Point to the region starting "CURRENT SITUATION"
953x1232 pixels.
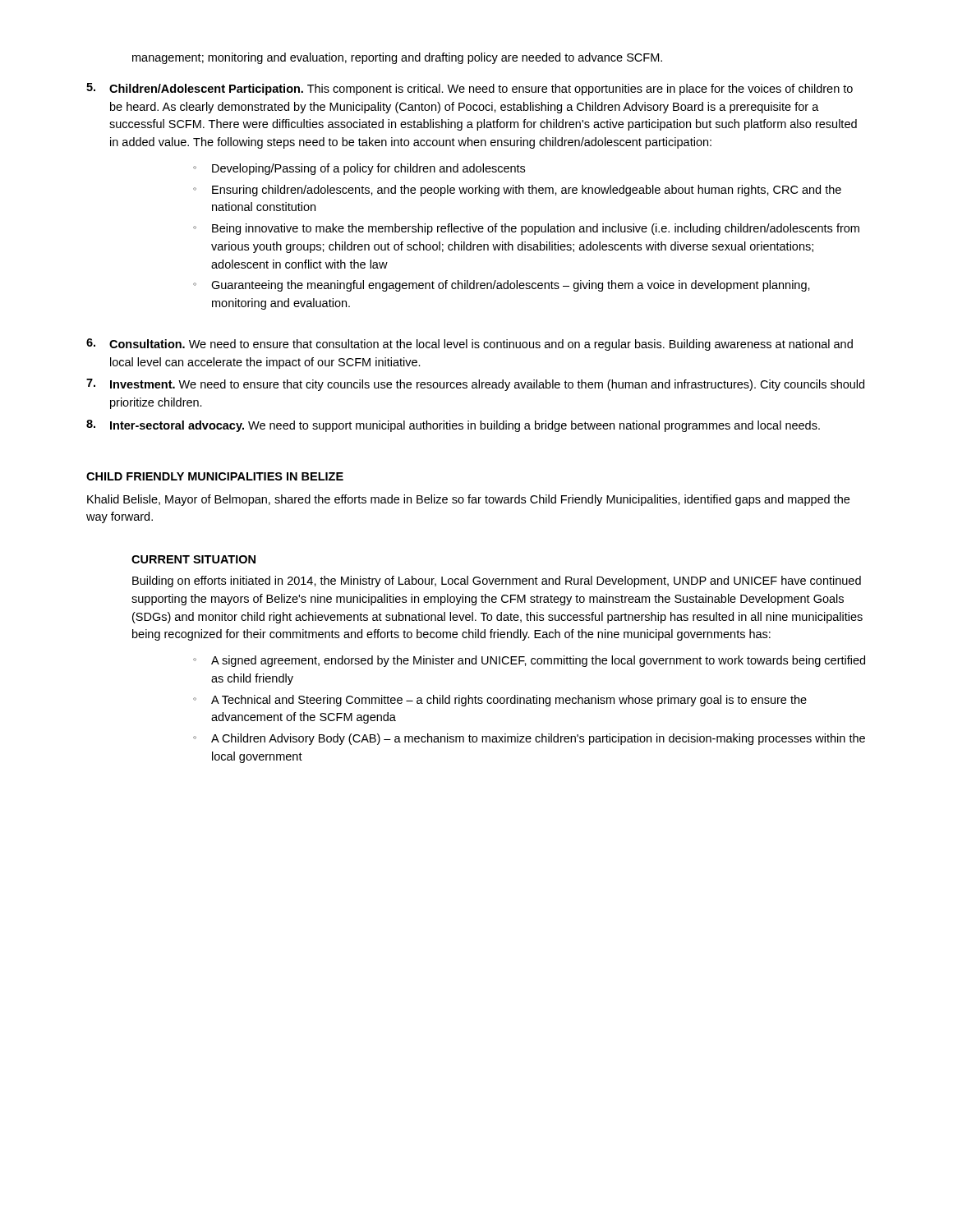coord(194,559)
